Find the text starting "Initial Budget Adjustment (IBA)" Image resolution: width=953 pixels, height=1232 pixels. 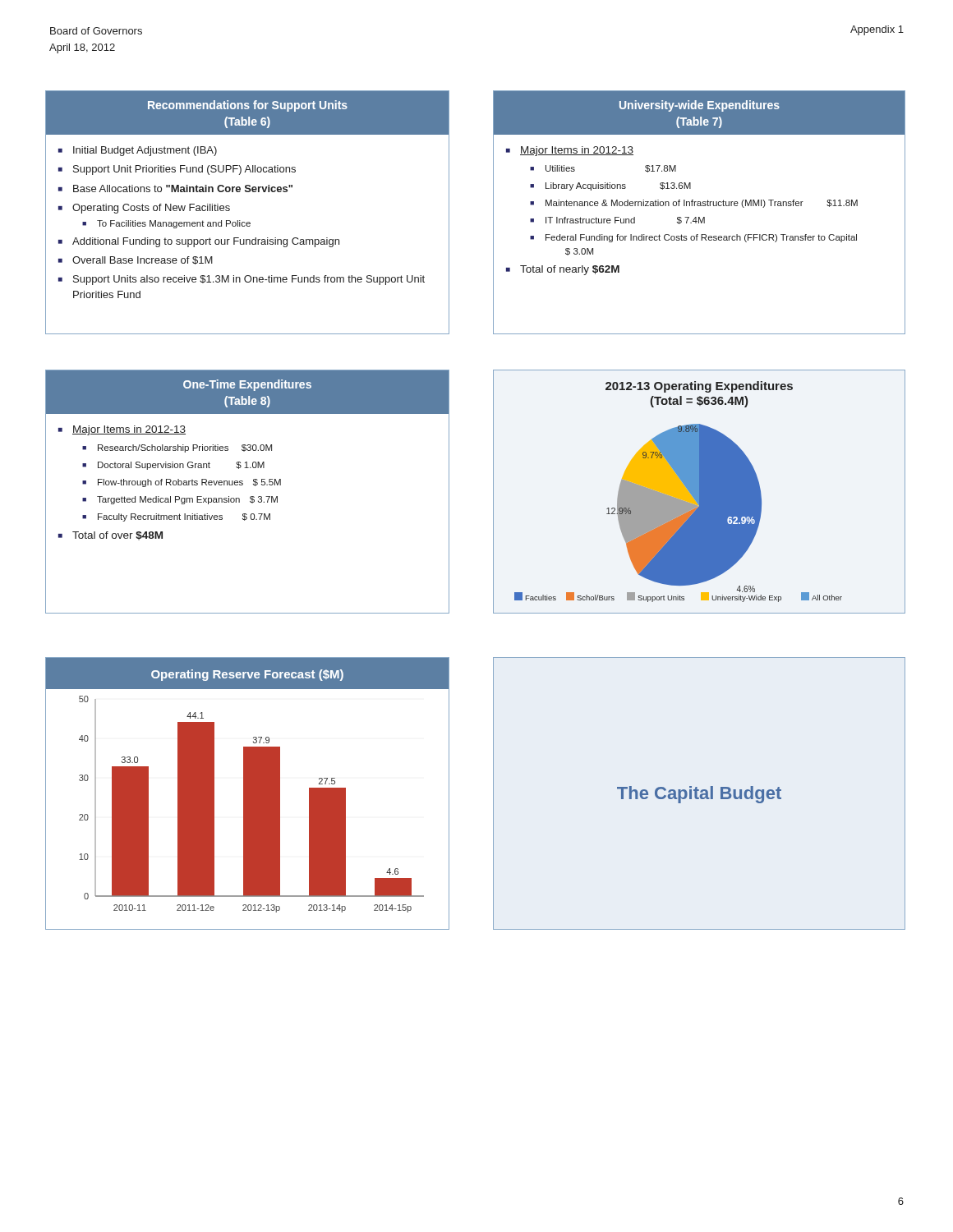click(145, 150)
